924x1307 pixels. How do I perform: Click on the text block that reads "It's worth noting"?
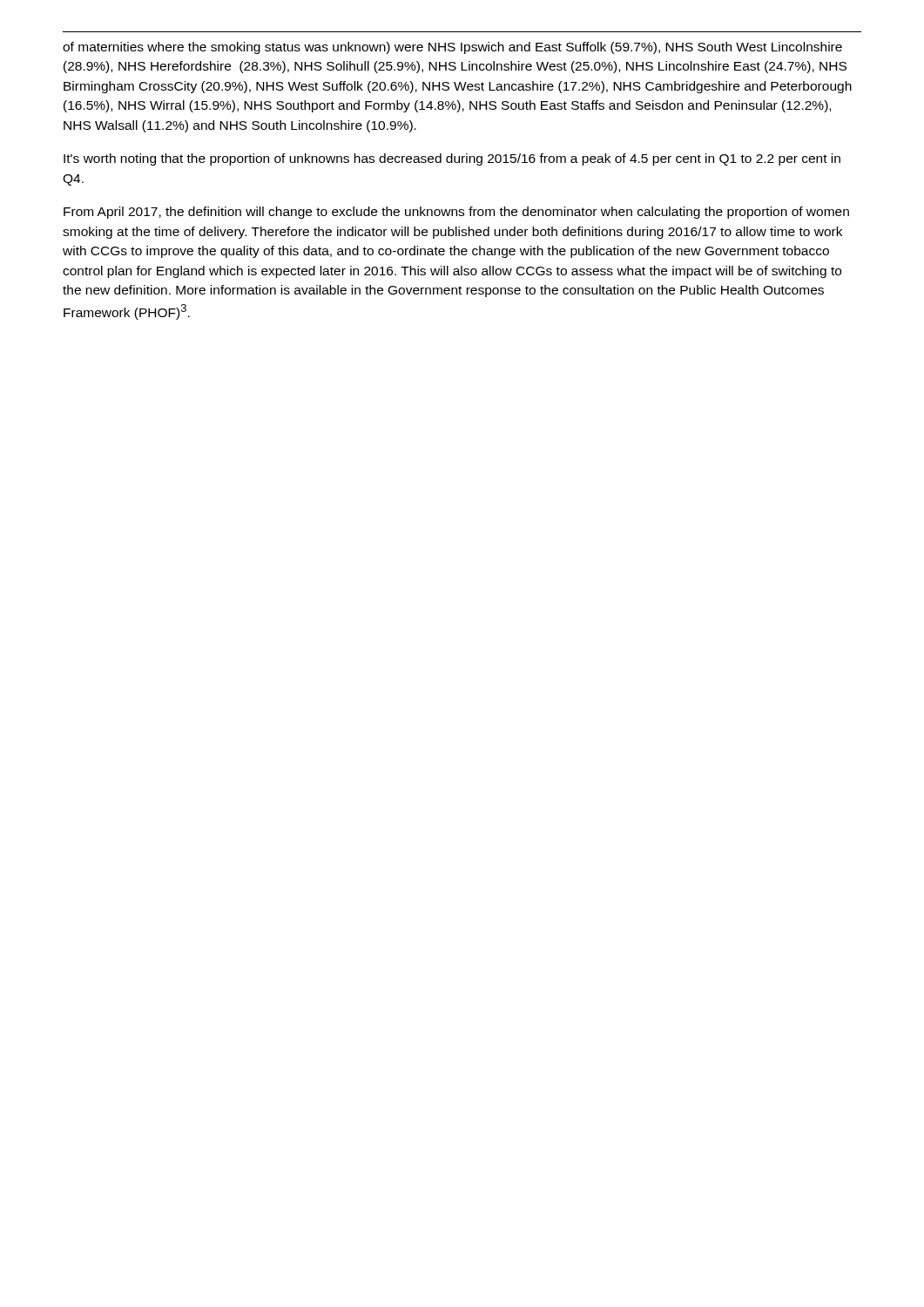[x=452, y=168]
